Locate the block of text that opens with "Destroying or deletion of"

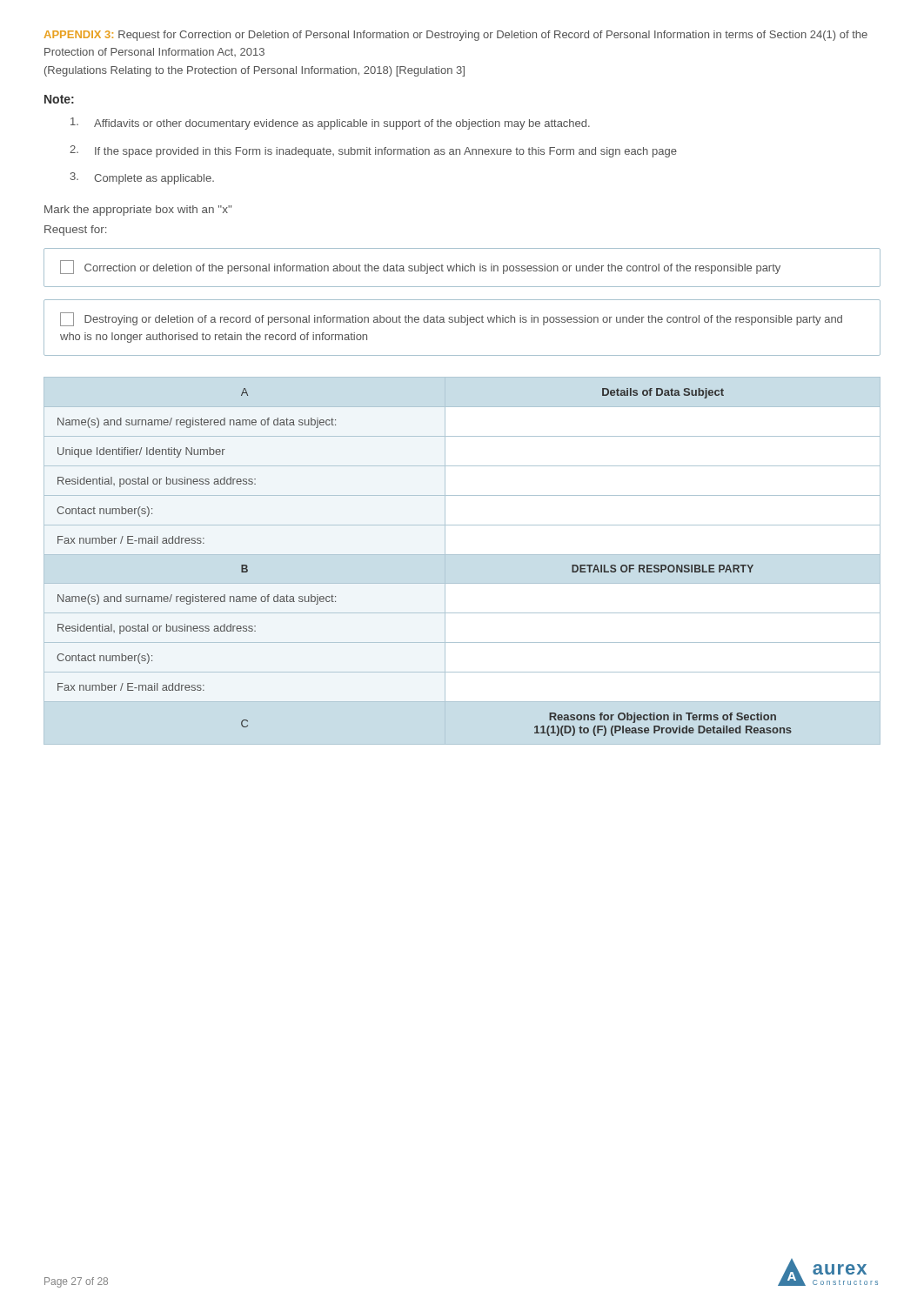coord(452,327)
